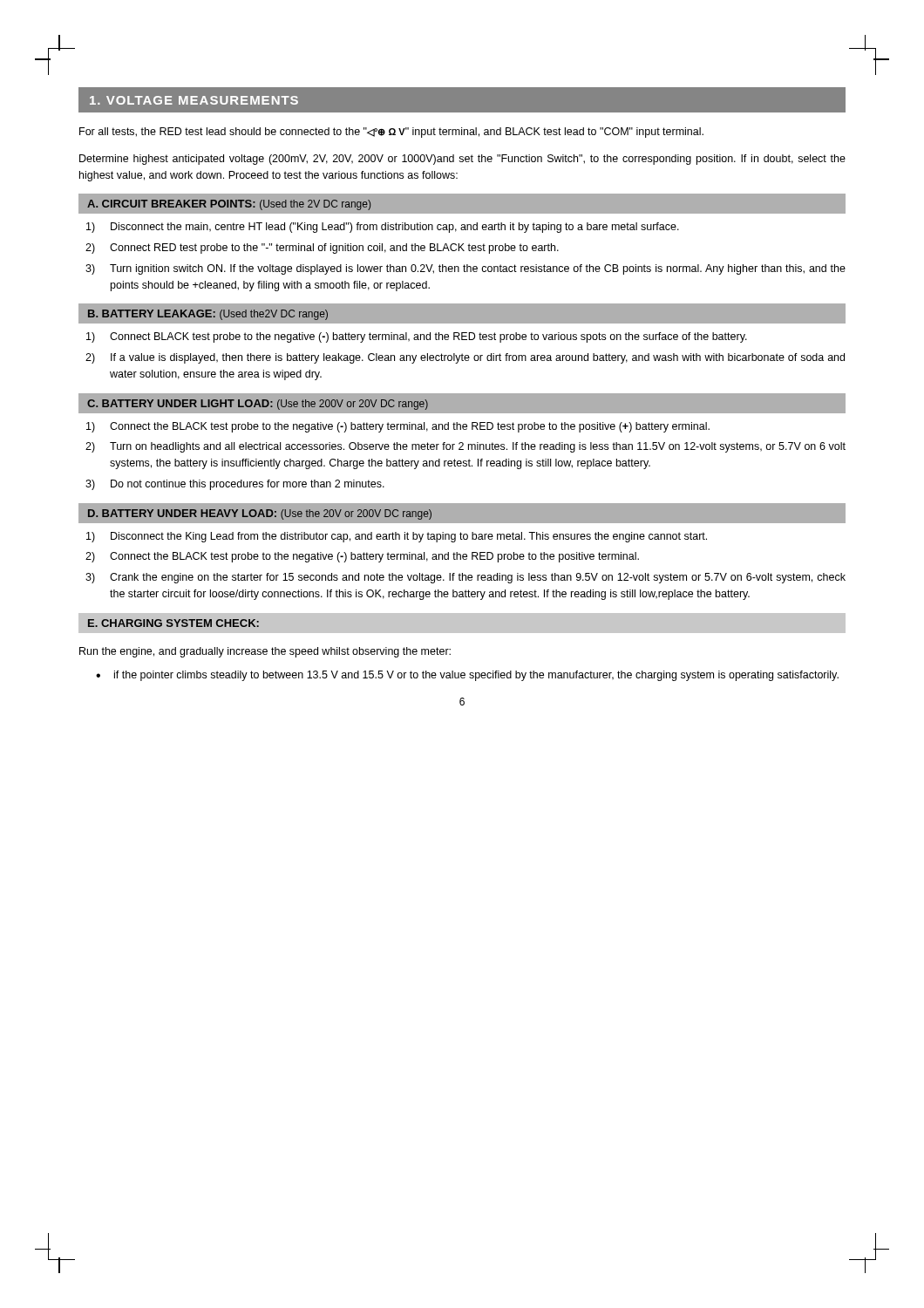
Task: Locate the list item containing "2) If a"
Action: click(x=462, y=366)
